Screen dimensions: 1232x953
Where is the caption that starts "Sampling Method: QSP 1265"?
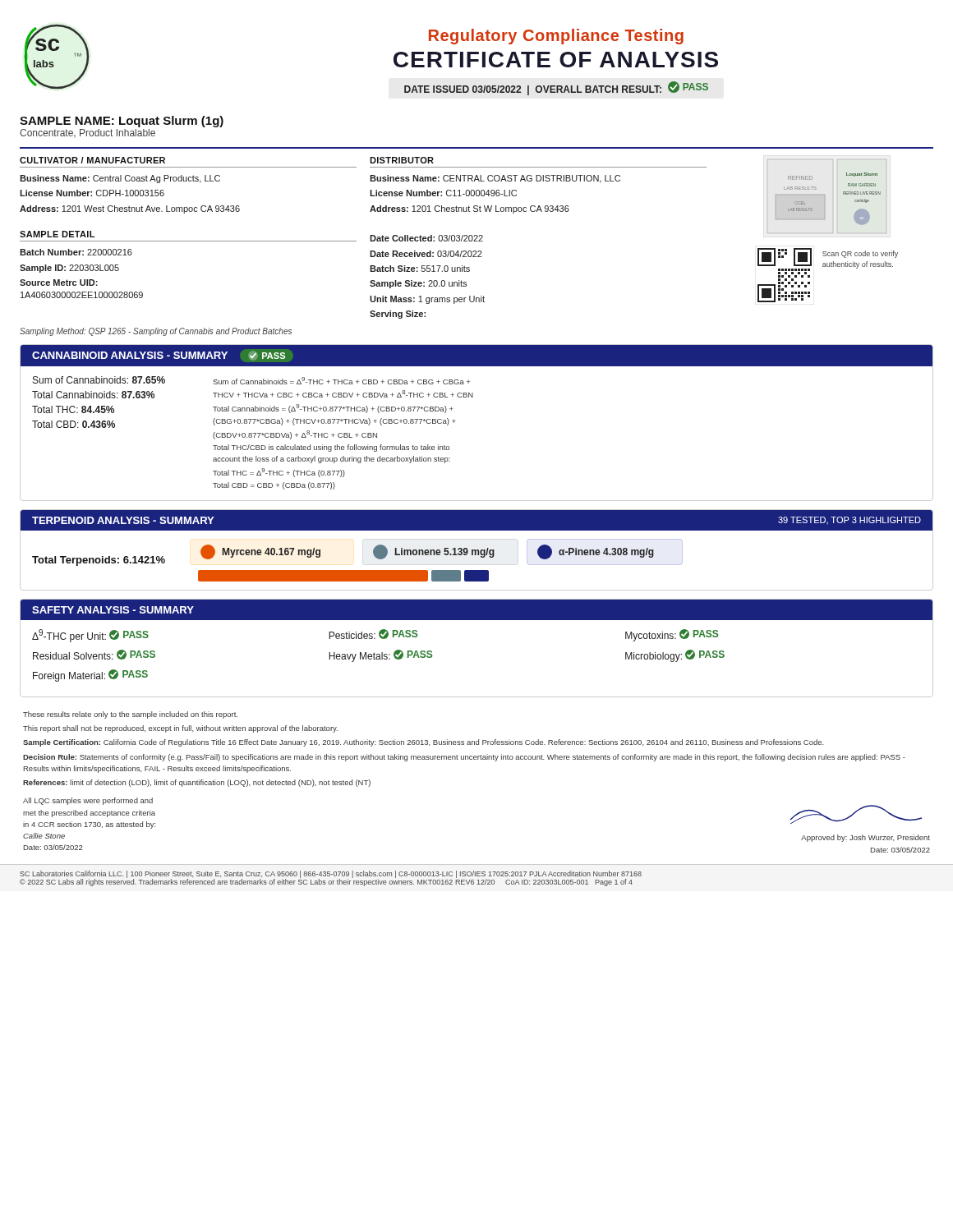pos(156,331)
